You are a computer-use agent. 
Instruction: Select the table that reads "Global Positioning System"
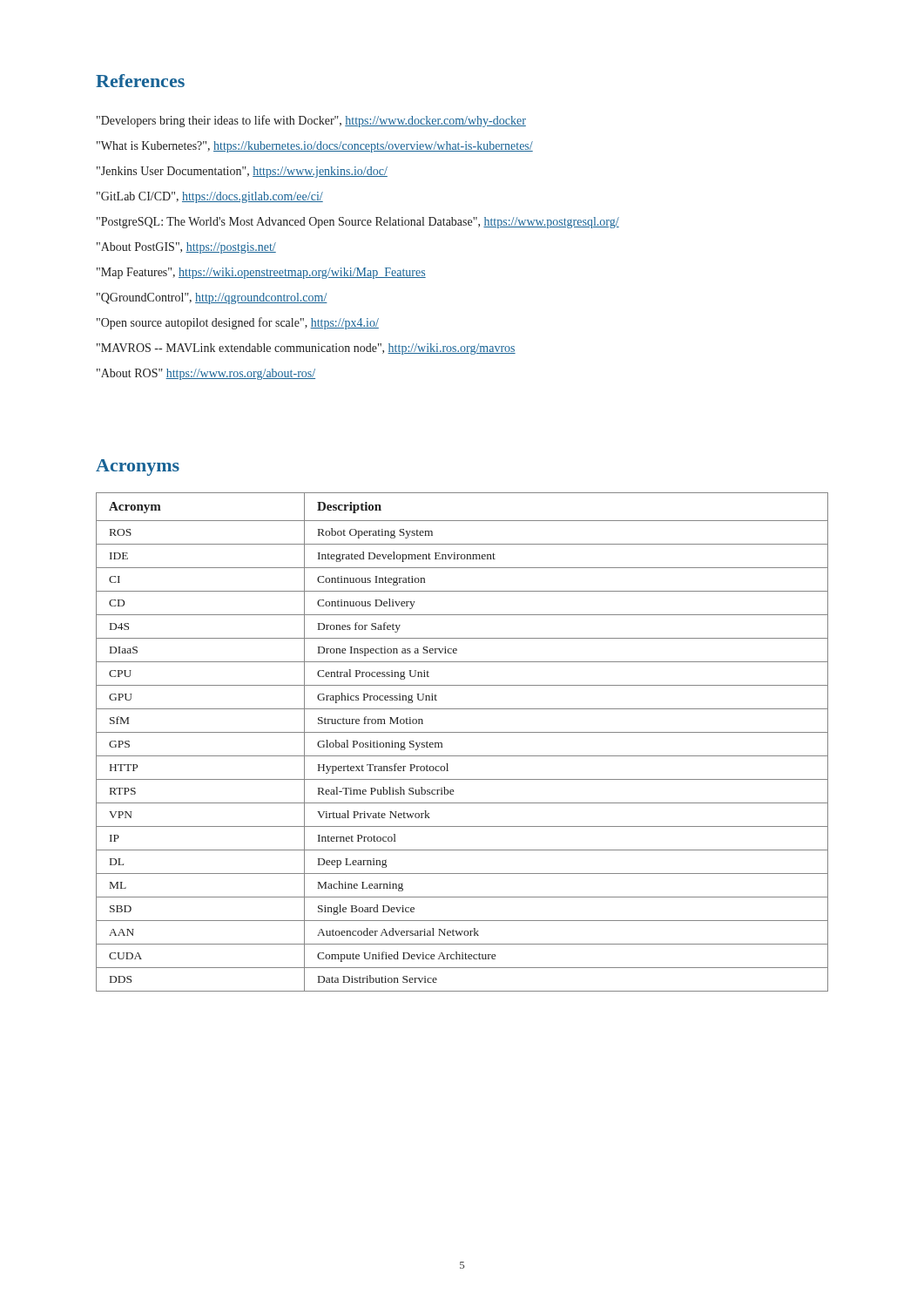point(462,742)
